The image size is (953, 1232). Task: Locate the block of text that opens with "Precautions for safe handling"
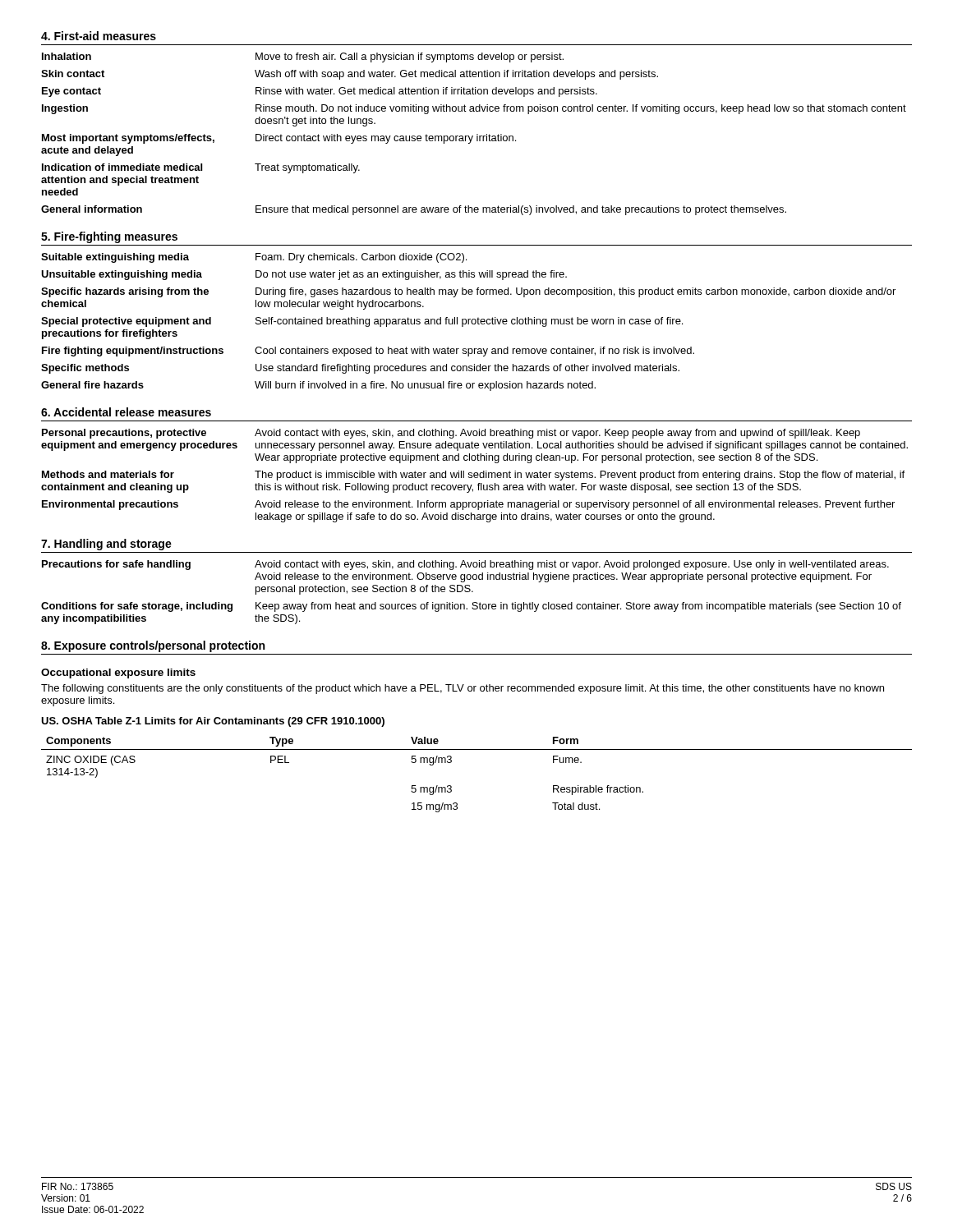476,576
